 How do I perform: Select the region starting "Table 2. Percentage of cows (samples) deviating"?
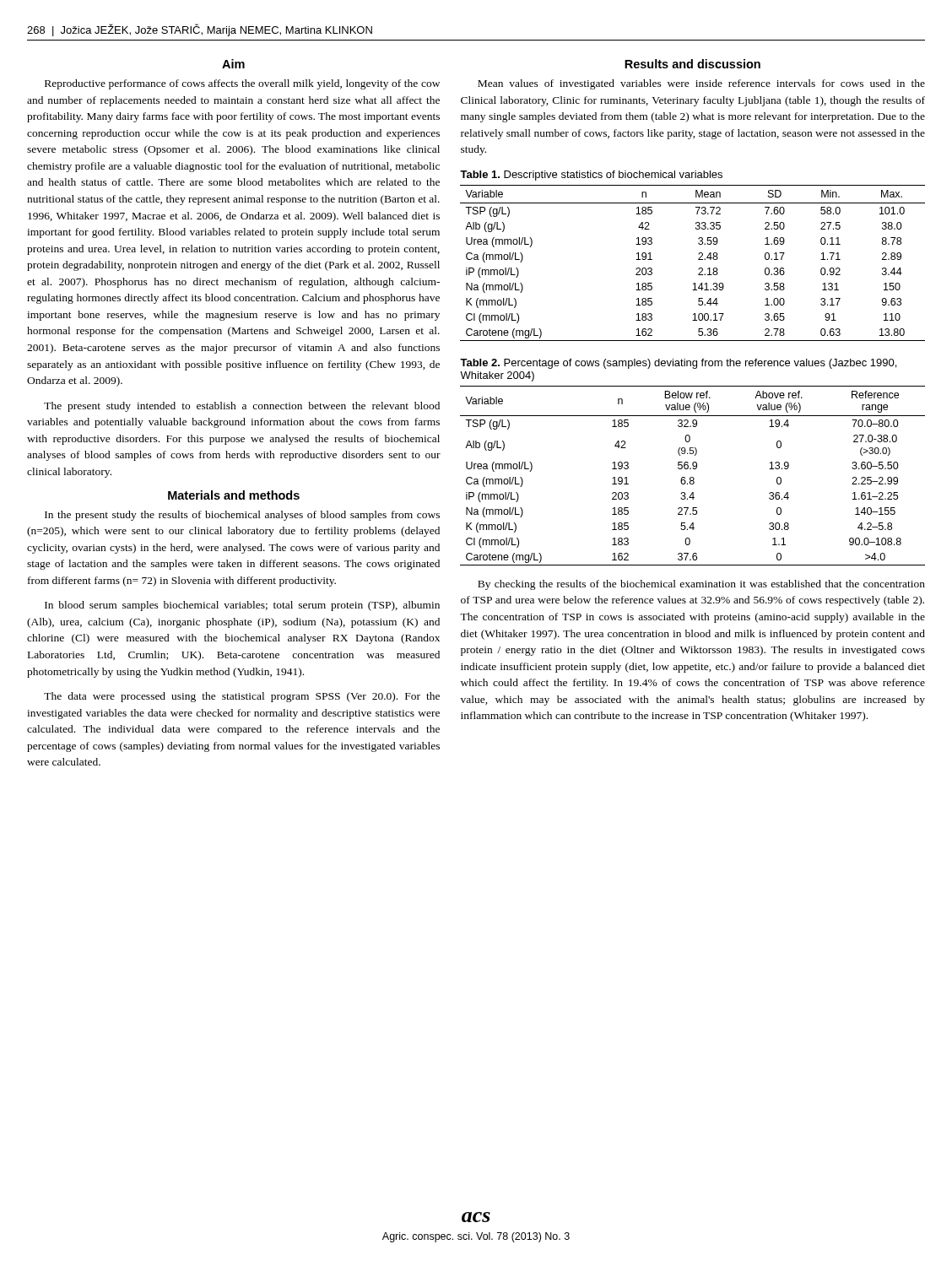coord(679,369)
